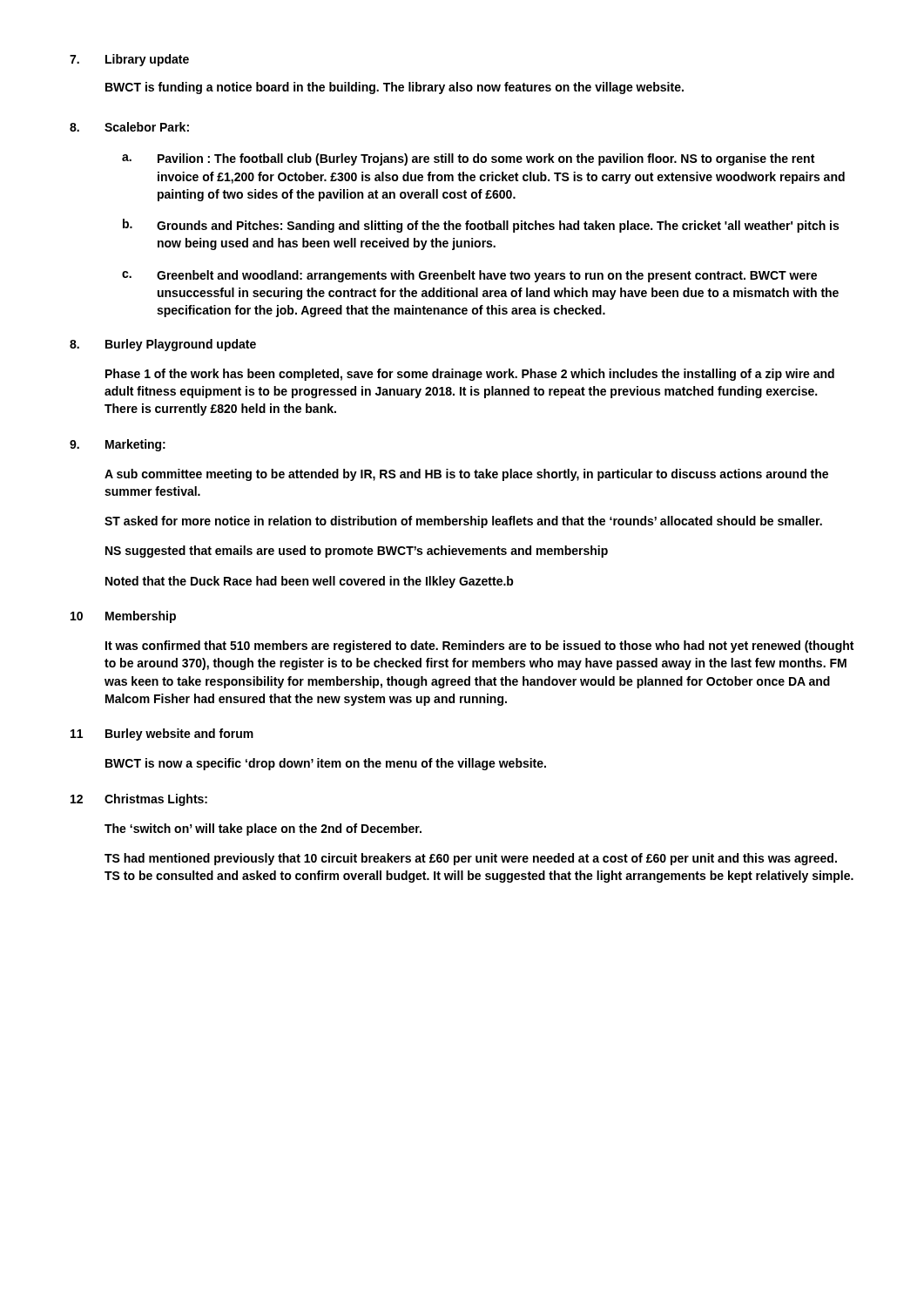This screenshot has width=924, height=1307.
Task: Find the text block that says "TS had mentioned previously that 10 circuit"
Action: pos(479,867)
